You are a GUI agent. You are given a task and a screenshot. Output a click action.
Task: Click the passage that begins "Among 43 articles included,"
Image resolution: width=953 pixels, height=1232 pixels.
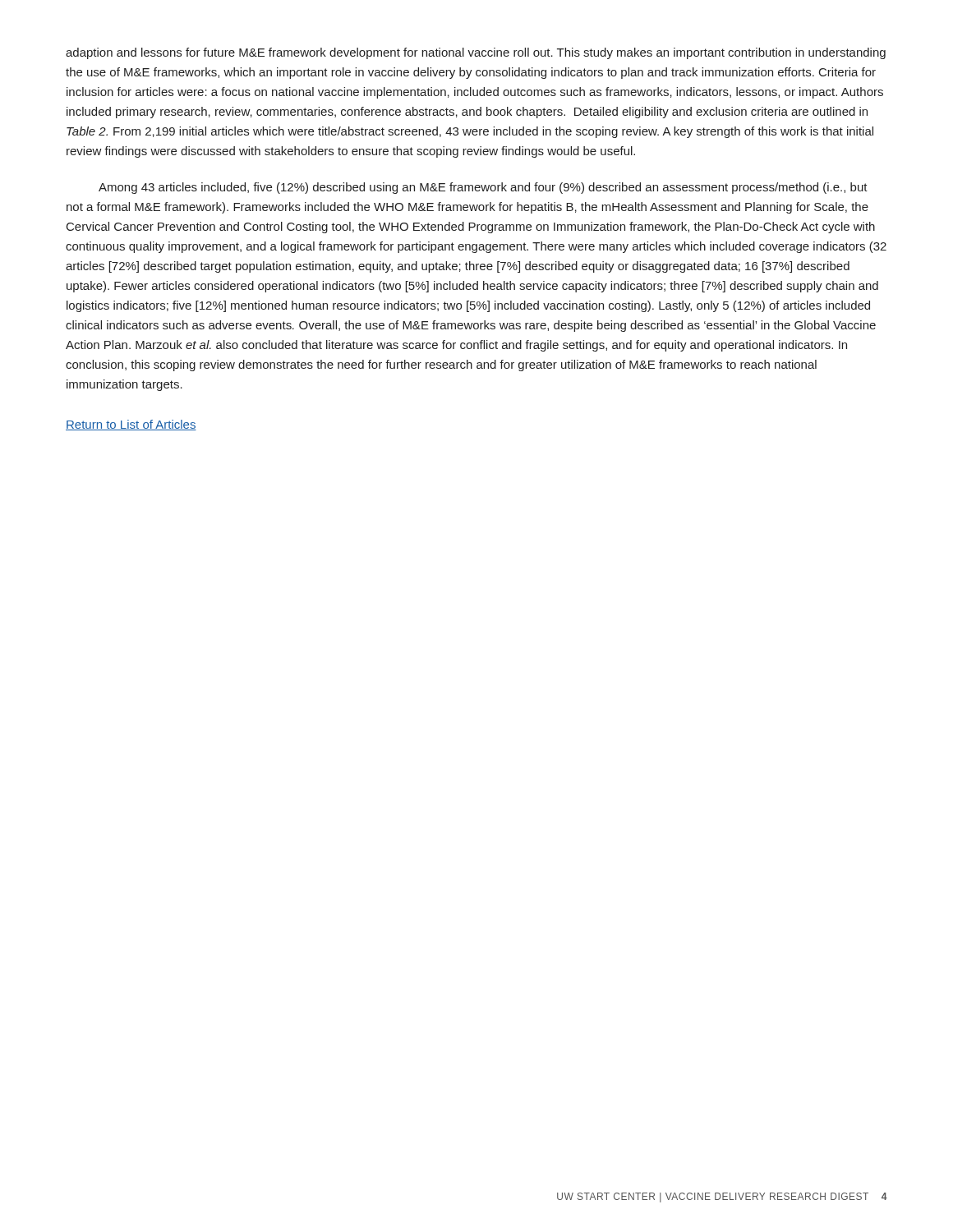tap(476, 286)
